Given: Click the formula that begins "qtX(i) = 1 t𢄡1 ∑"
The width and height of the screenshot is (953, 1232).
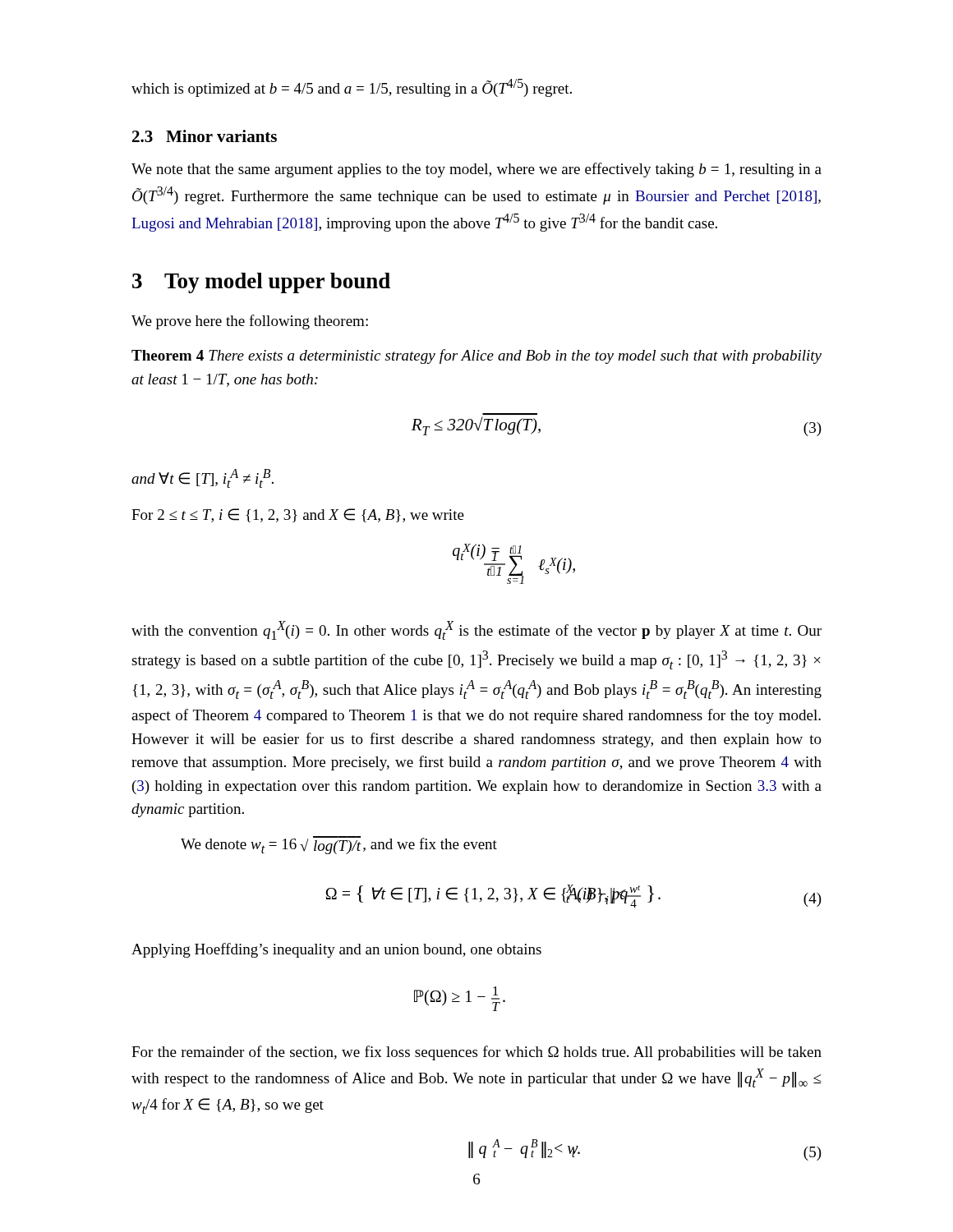Looking at the screenshot, I should tap(476, 571).
